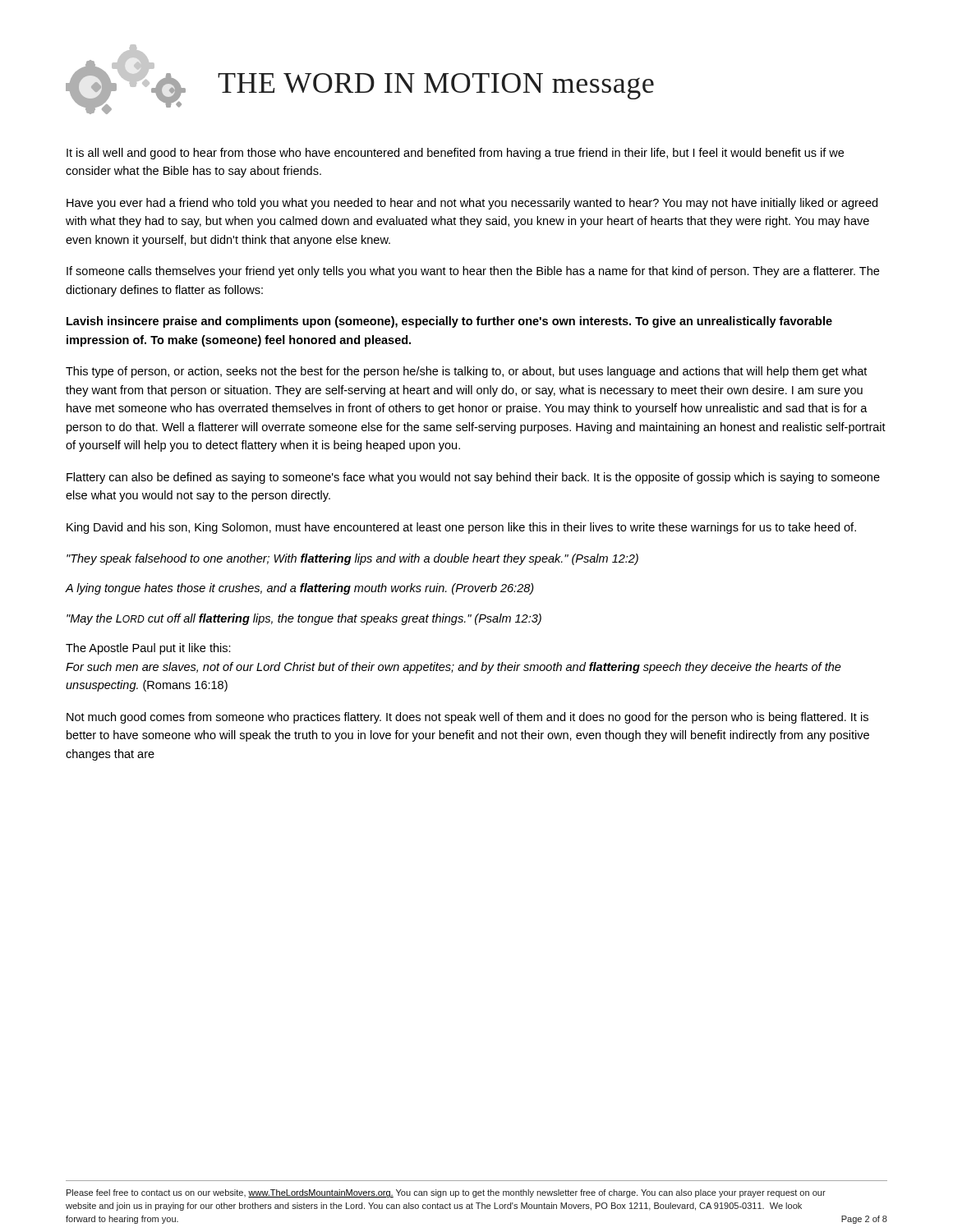Find the block on this page that starts "Flattery can also"
Screen dimensions: 1232x953
click(x=473, y=486)
